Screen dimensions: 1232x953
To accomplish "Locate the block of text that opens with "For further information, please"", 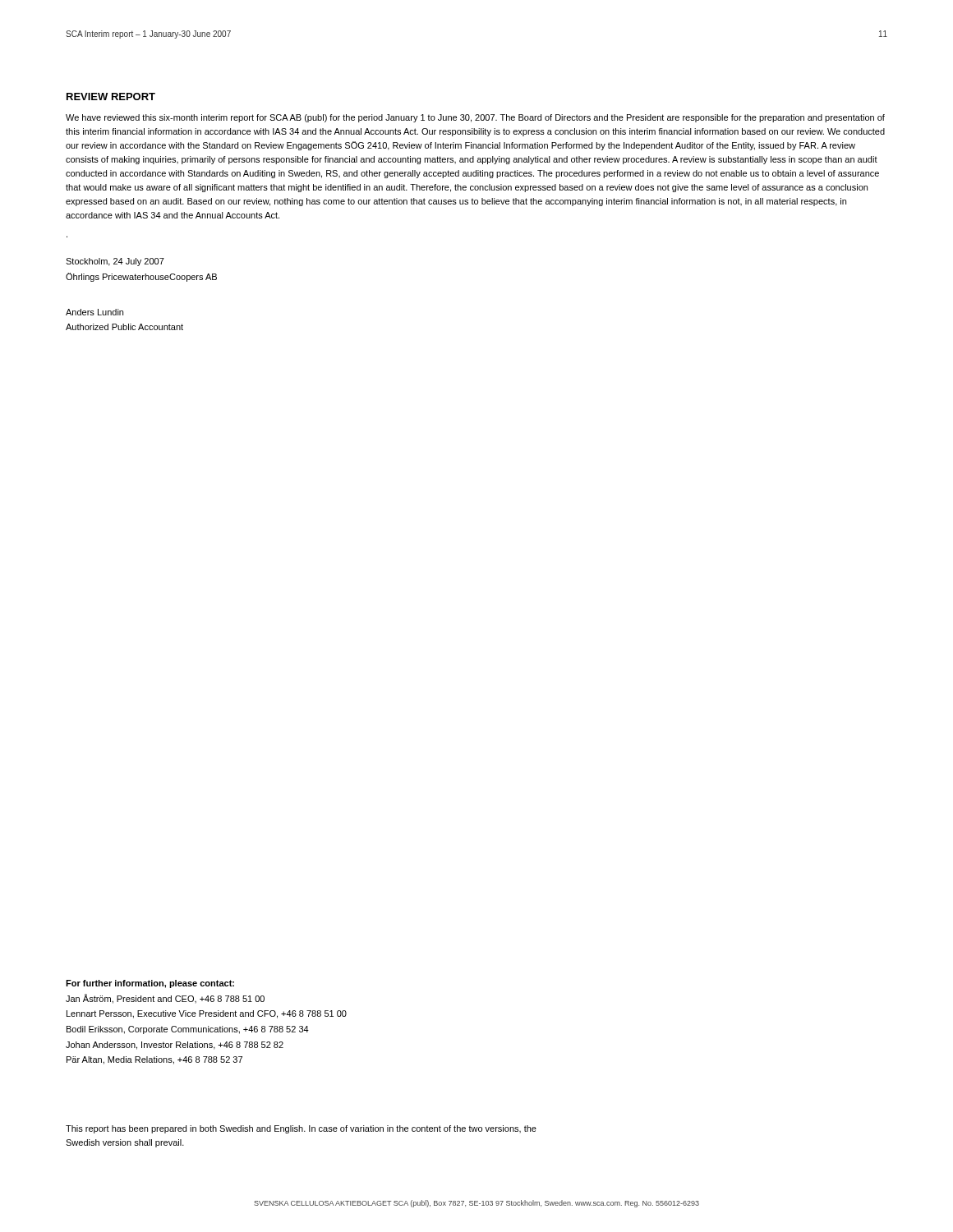I will pos(206,1021).
